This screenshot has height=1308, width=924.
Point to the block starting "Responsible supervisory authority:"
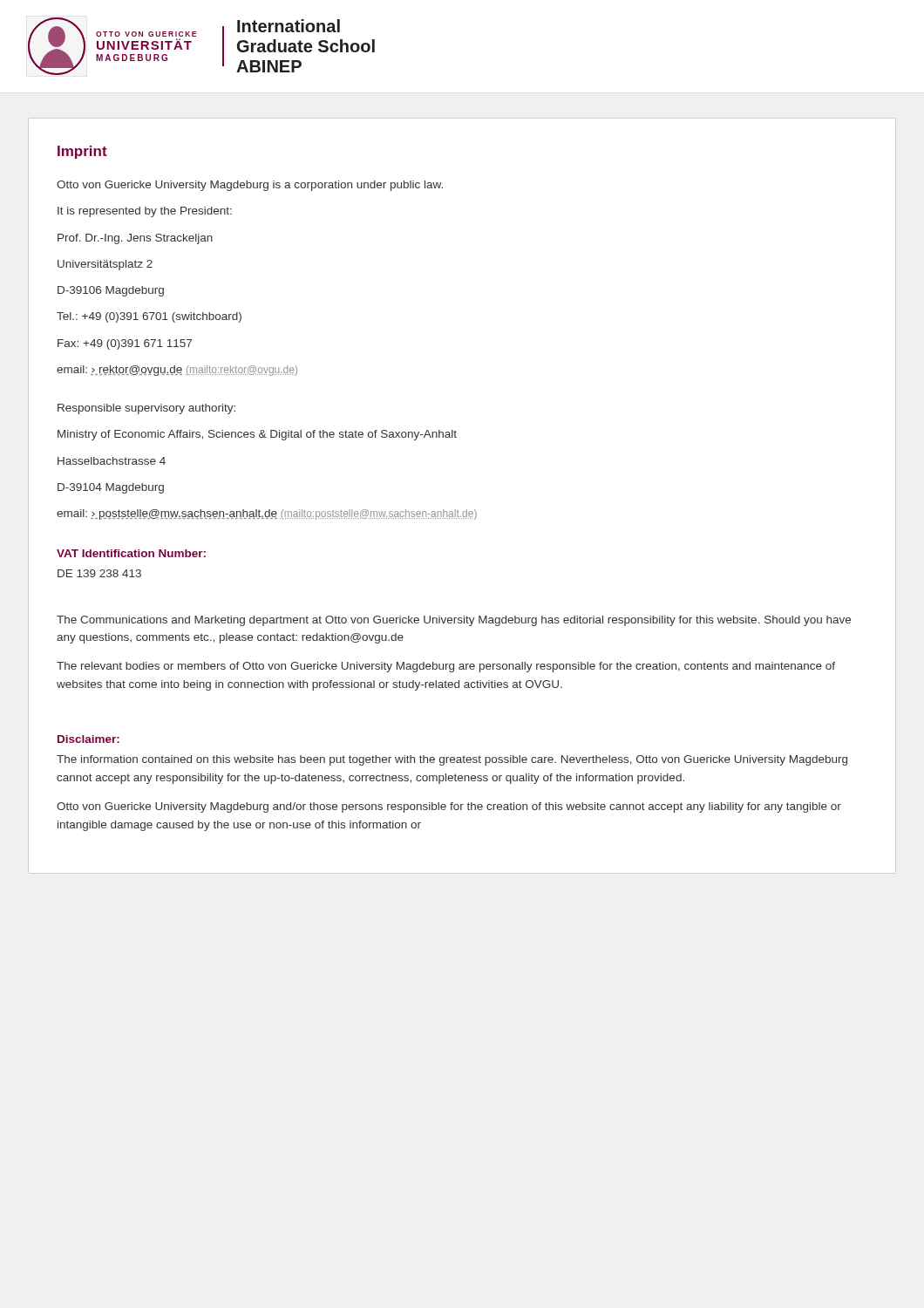[x=147, y=408]
